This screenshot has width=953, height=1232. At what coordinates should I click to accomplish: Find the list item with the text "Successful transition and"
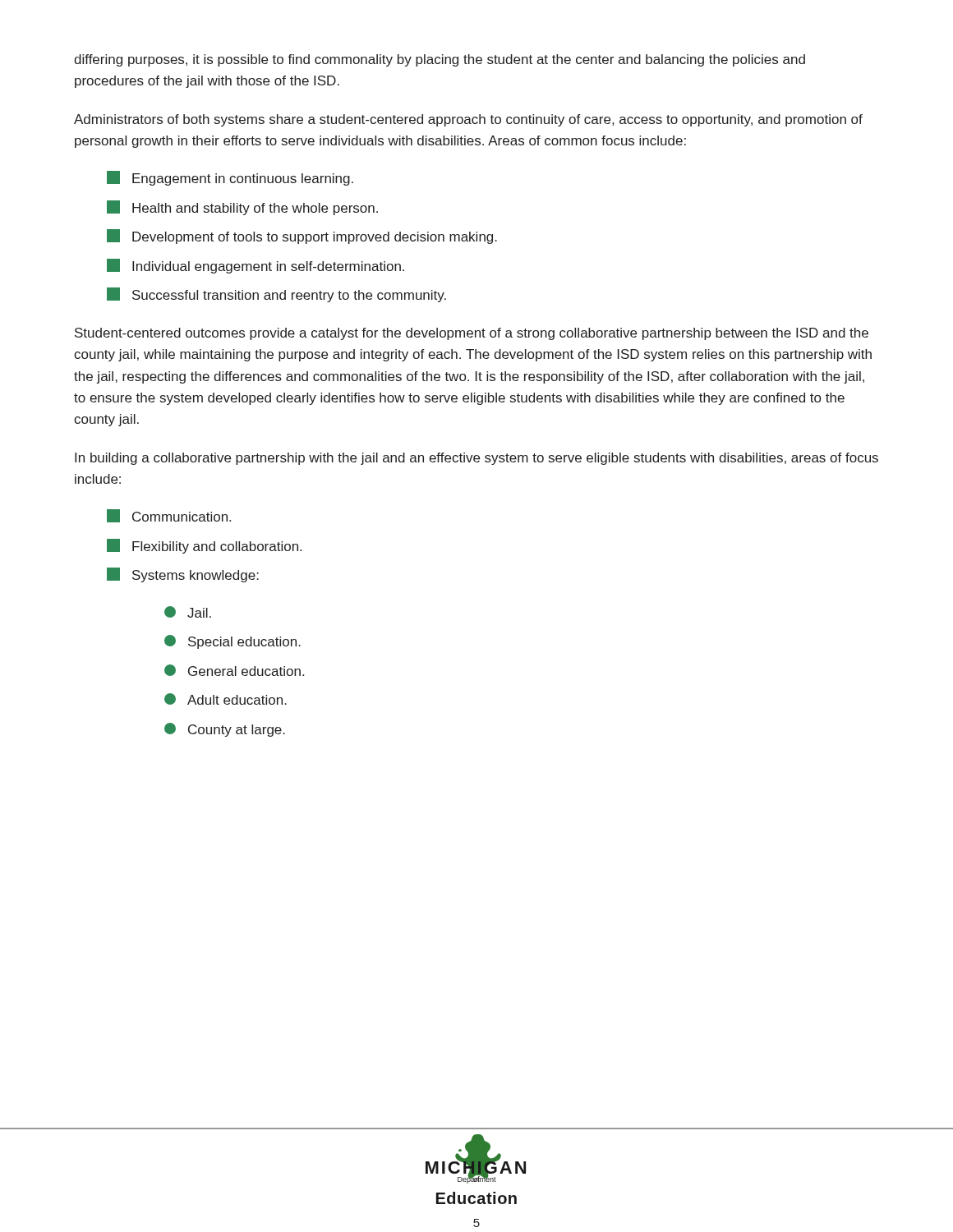click(x=277, y=296)
